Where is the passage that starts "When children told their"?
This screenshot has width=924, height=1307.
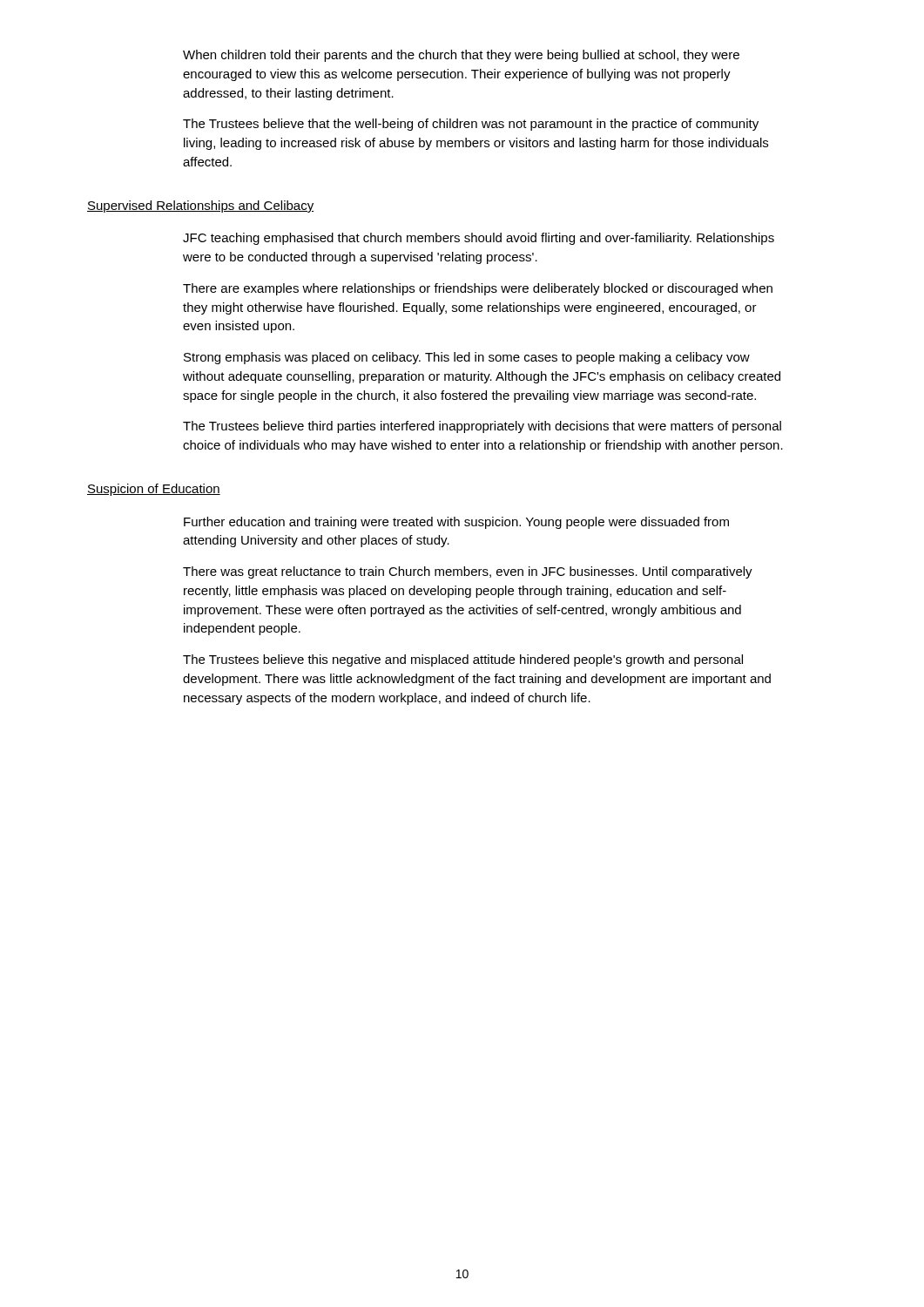click(461, 73)
